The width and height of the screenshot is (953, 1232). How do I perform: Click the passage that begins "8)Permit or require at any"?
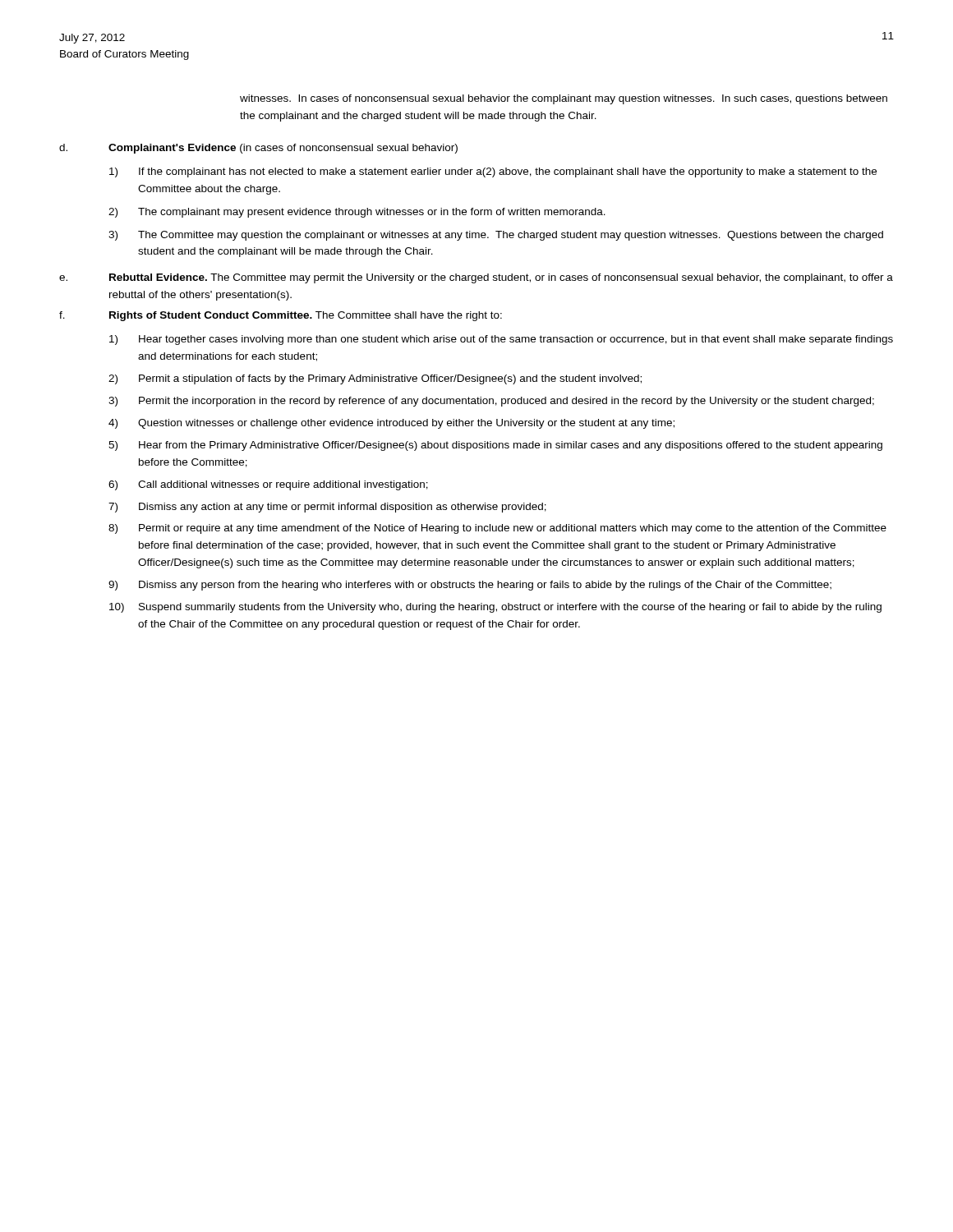pos(501,546)
